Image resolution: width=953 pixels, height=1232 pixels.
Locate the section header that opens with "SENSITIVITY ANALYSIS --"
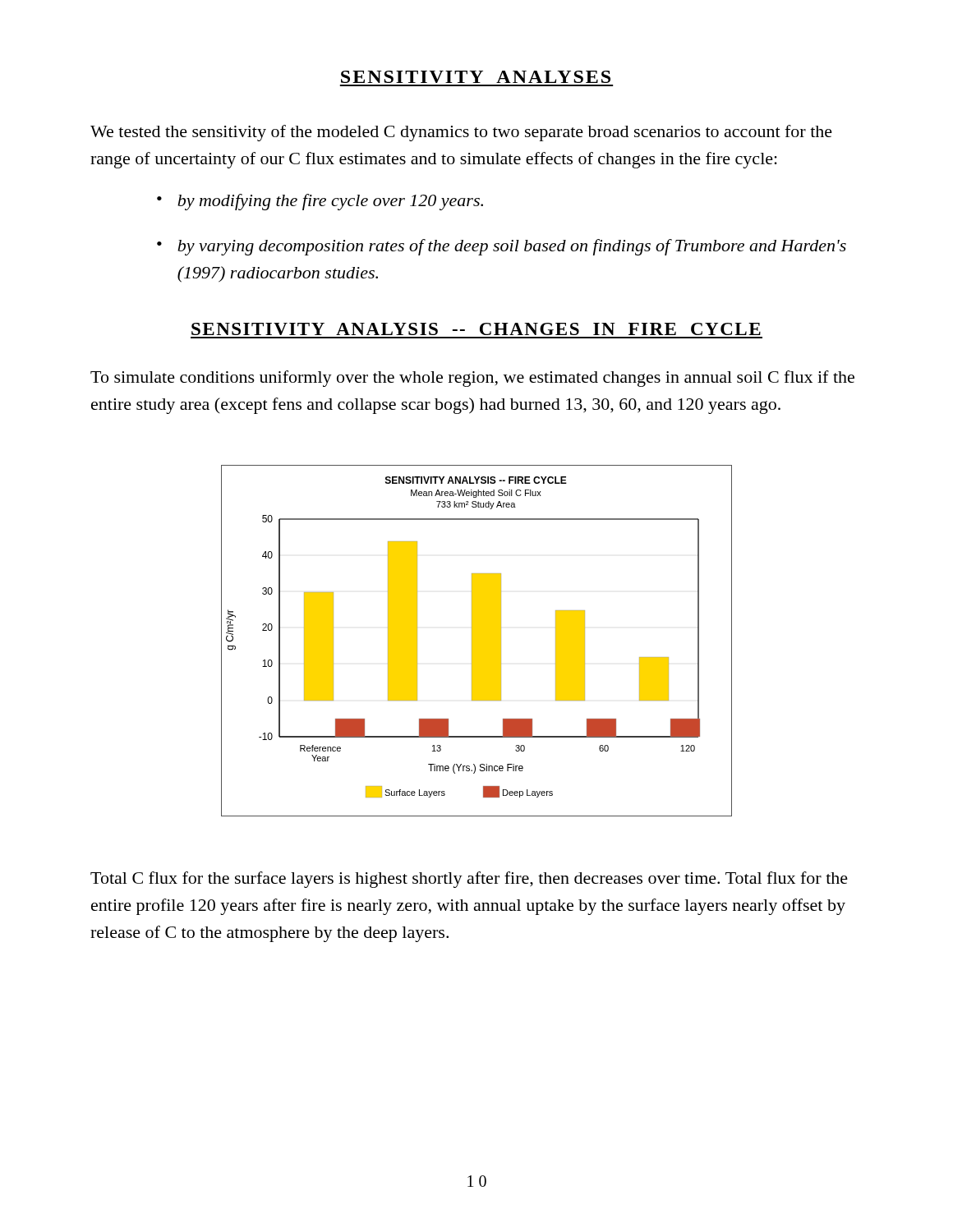[x=476, y=329]
